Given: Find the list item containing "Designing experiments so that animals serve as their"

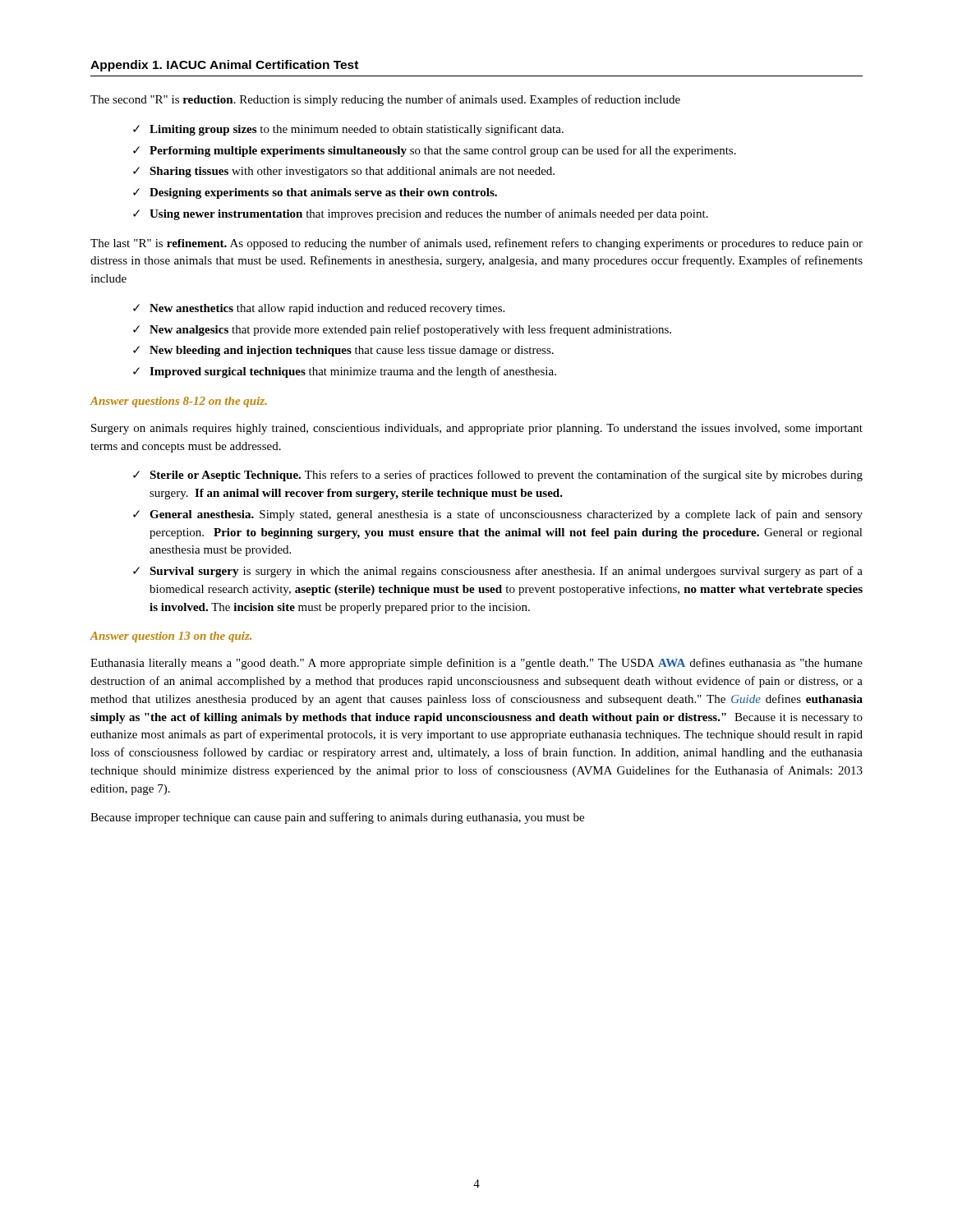Looking at the screenshot, I should point(324,192).
